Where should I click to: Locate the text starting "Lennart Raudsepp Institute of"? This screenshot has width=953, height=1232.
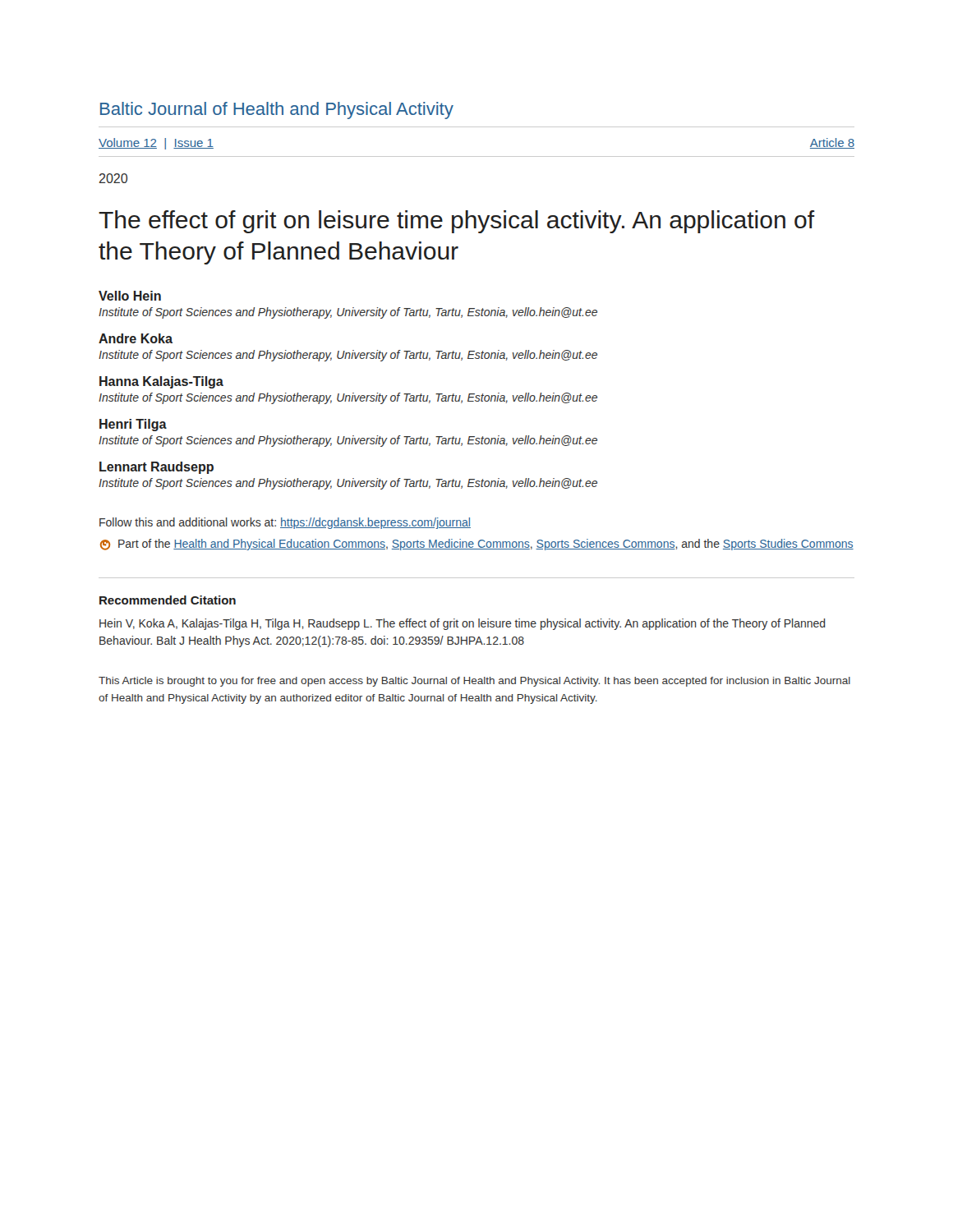[x=476, y=475]
